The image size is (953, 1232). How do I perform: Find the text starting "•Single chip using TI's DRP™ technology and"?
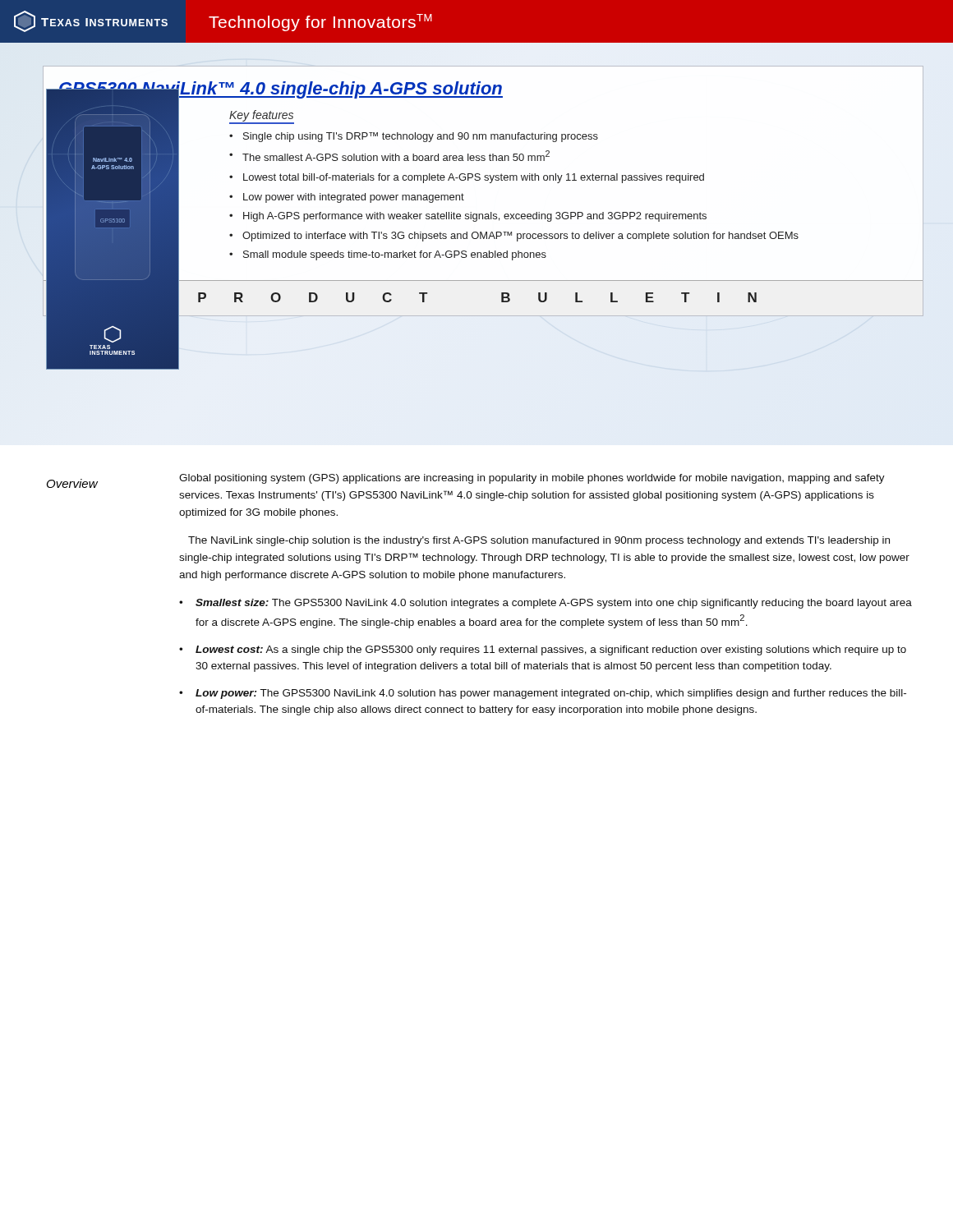[414, 137]
